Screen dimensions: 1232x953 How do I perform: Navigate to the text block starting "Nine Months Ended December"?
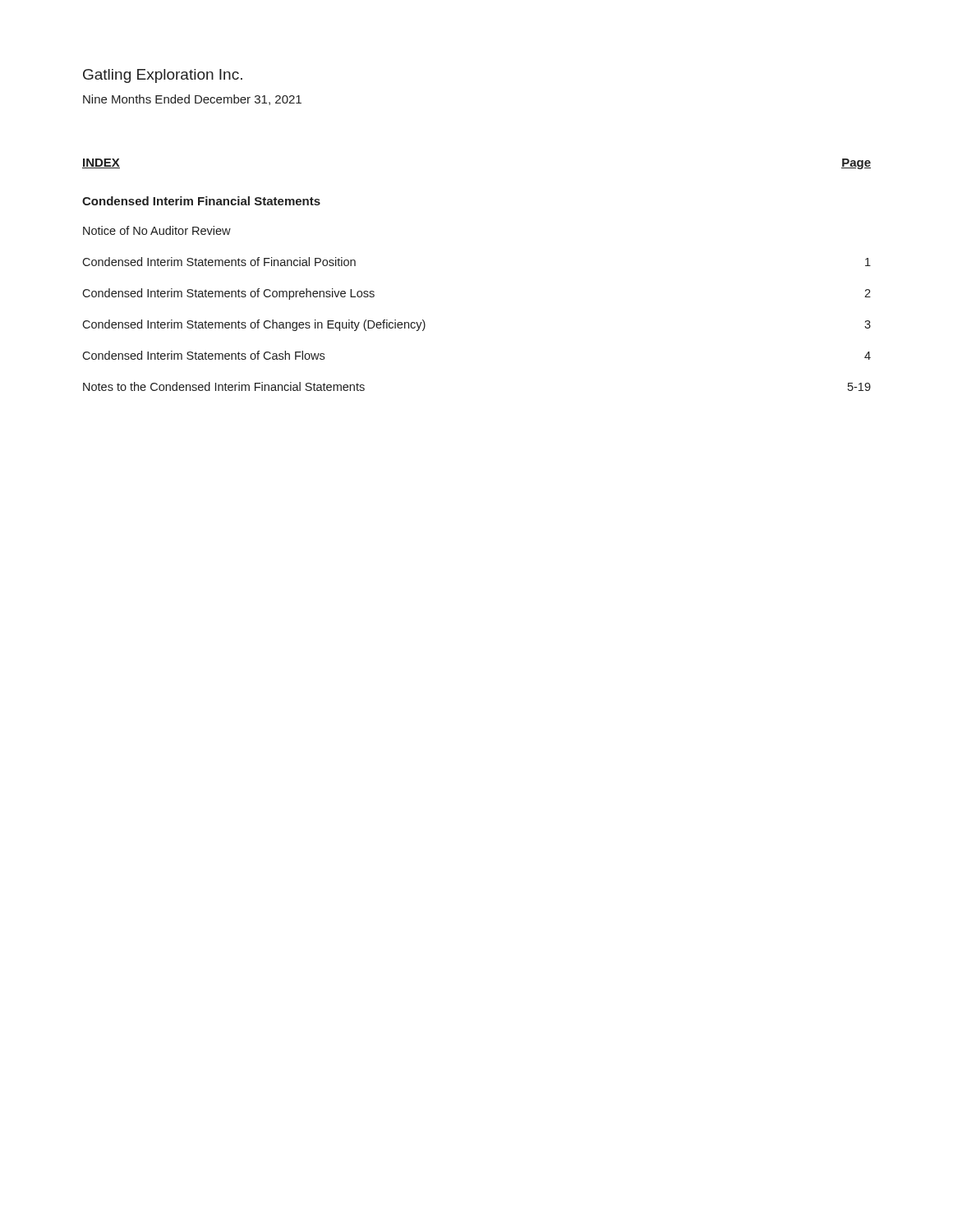tap(192, 100)
